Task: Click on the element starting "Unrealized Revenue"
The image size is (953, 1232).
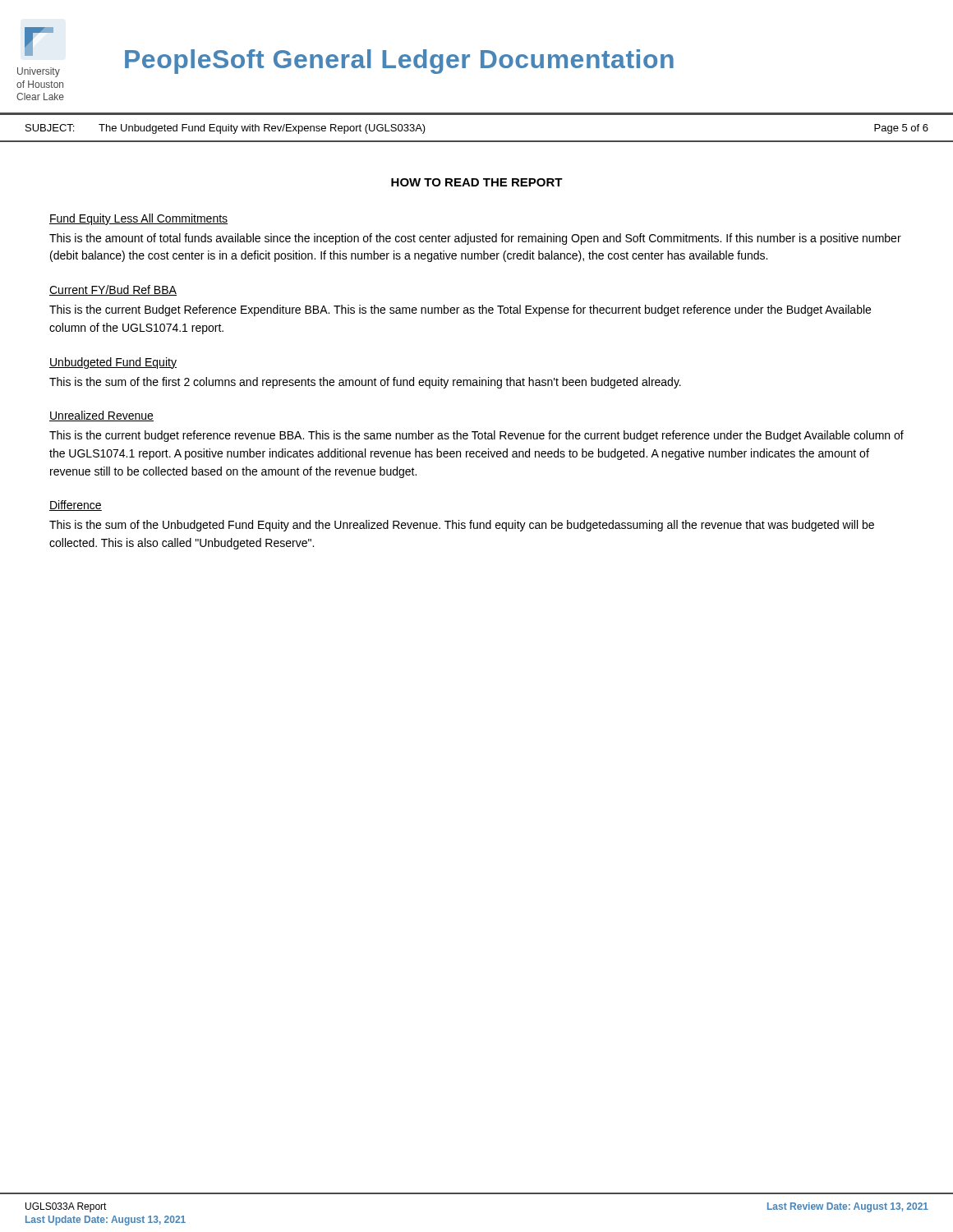Action: click(x=101, y=416)
